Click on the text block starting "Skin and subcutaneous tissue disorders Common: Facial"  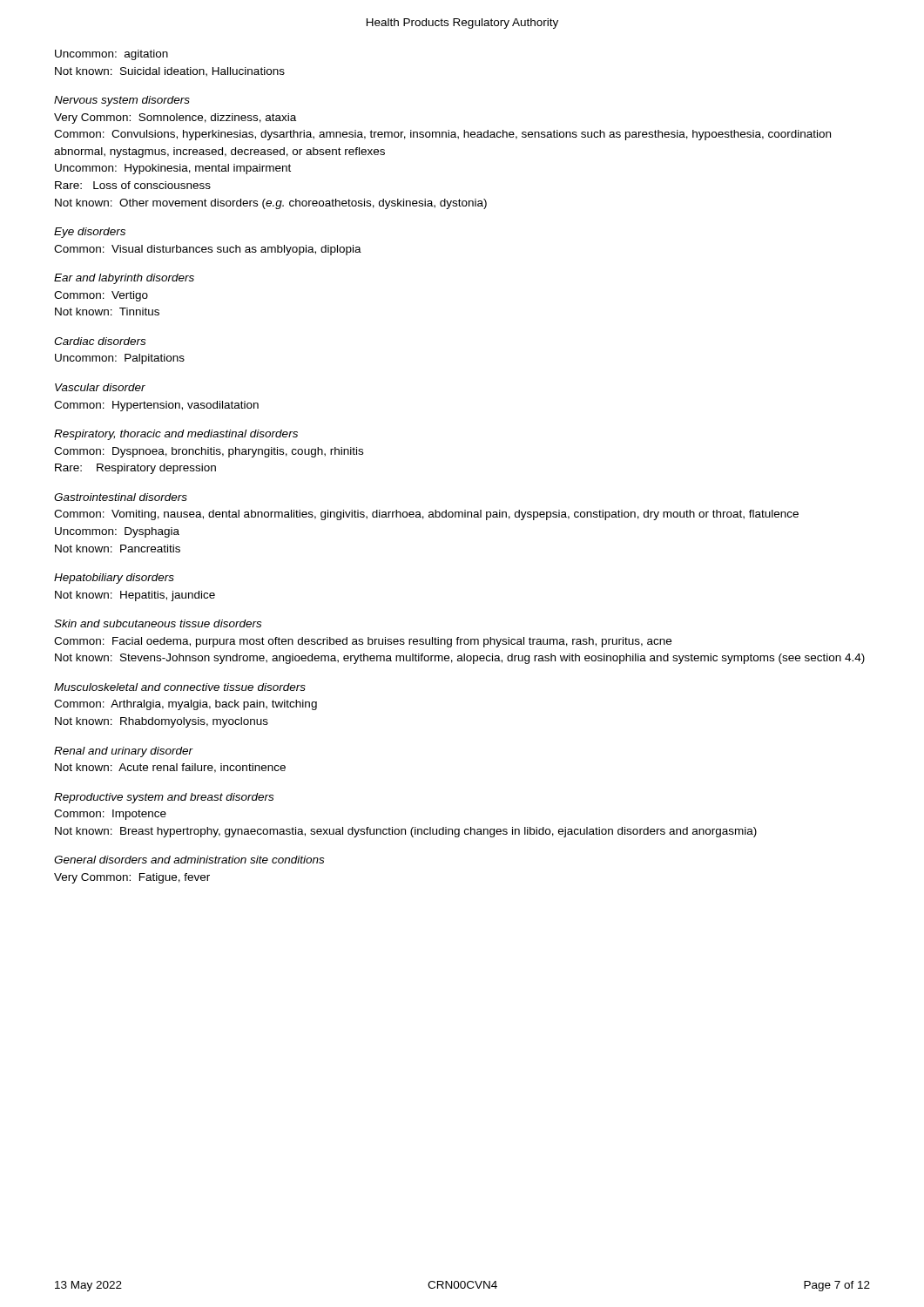pos(462,640)
